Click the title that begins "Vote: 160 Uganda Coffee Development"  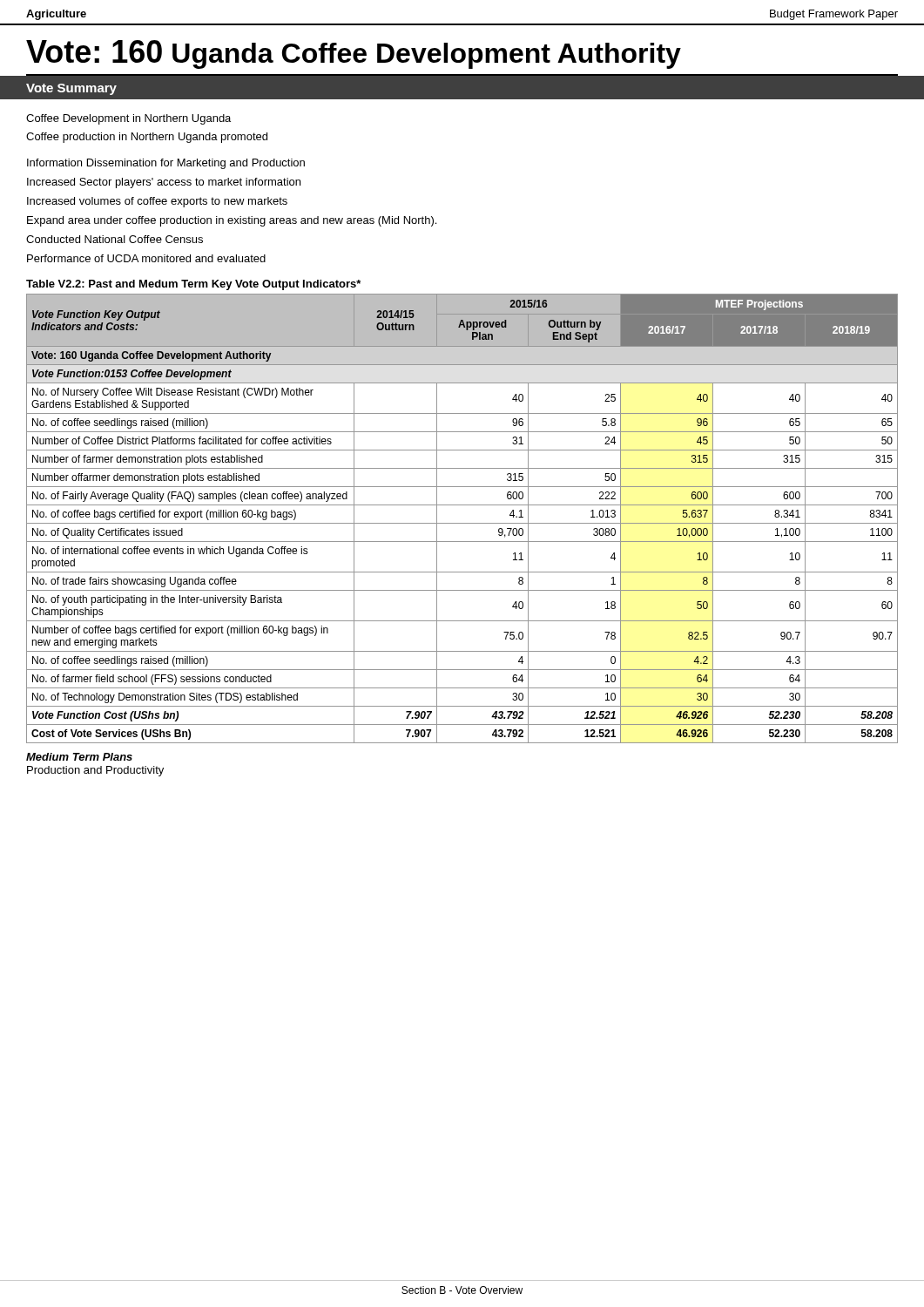tap(462, 52)
